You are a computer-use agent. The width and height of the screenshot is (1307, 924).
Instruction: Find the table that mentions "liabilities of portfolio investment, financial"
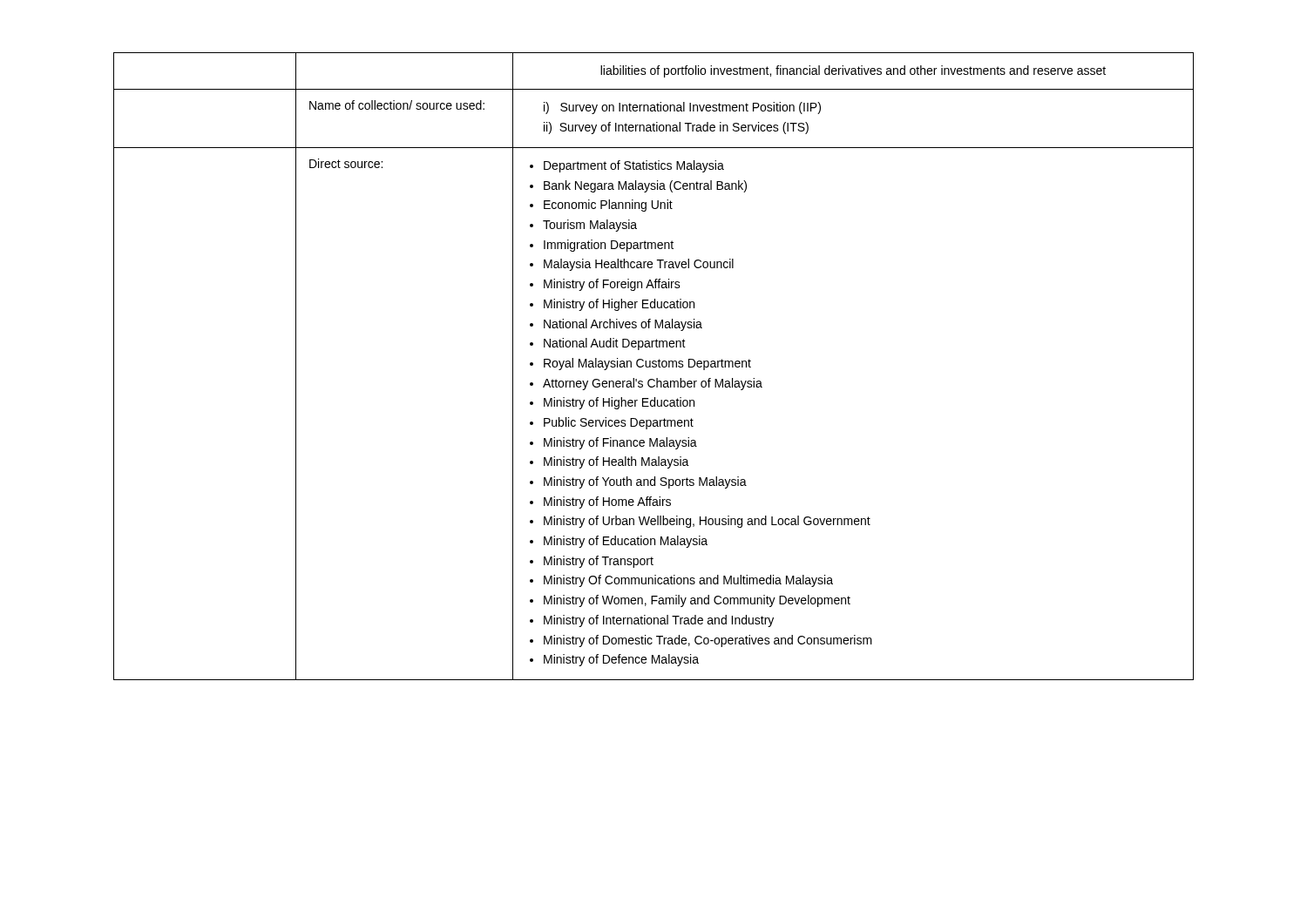point(654,366)
